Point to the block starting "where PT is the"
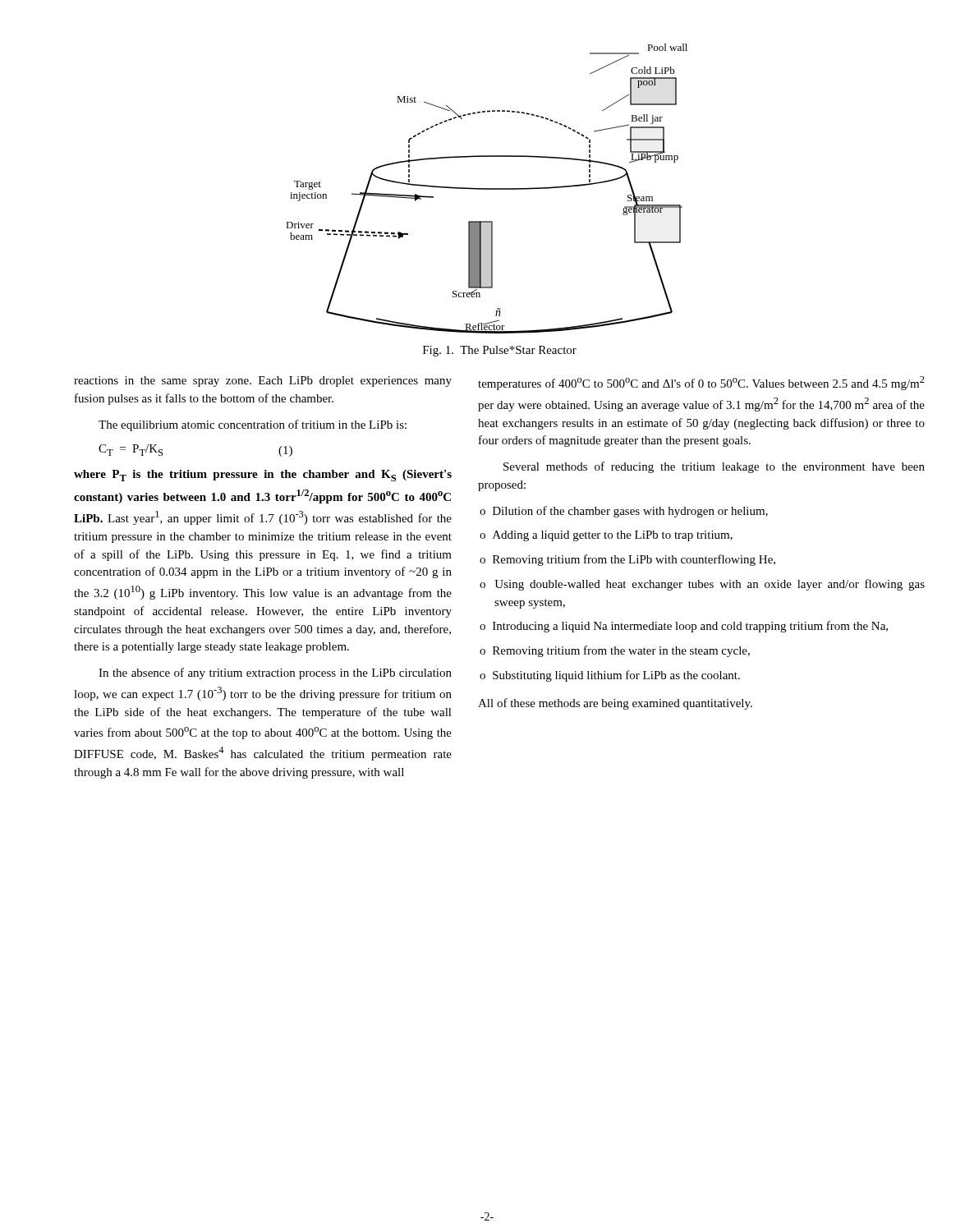 click(x=263, y=560)
